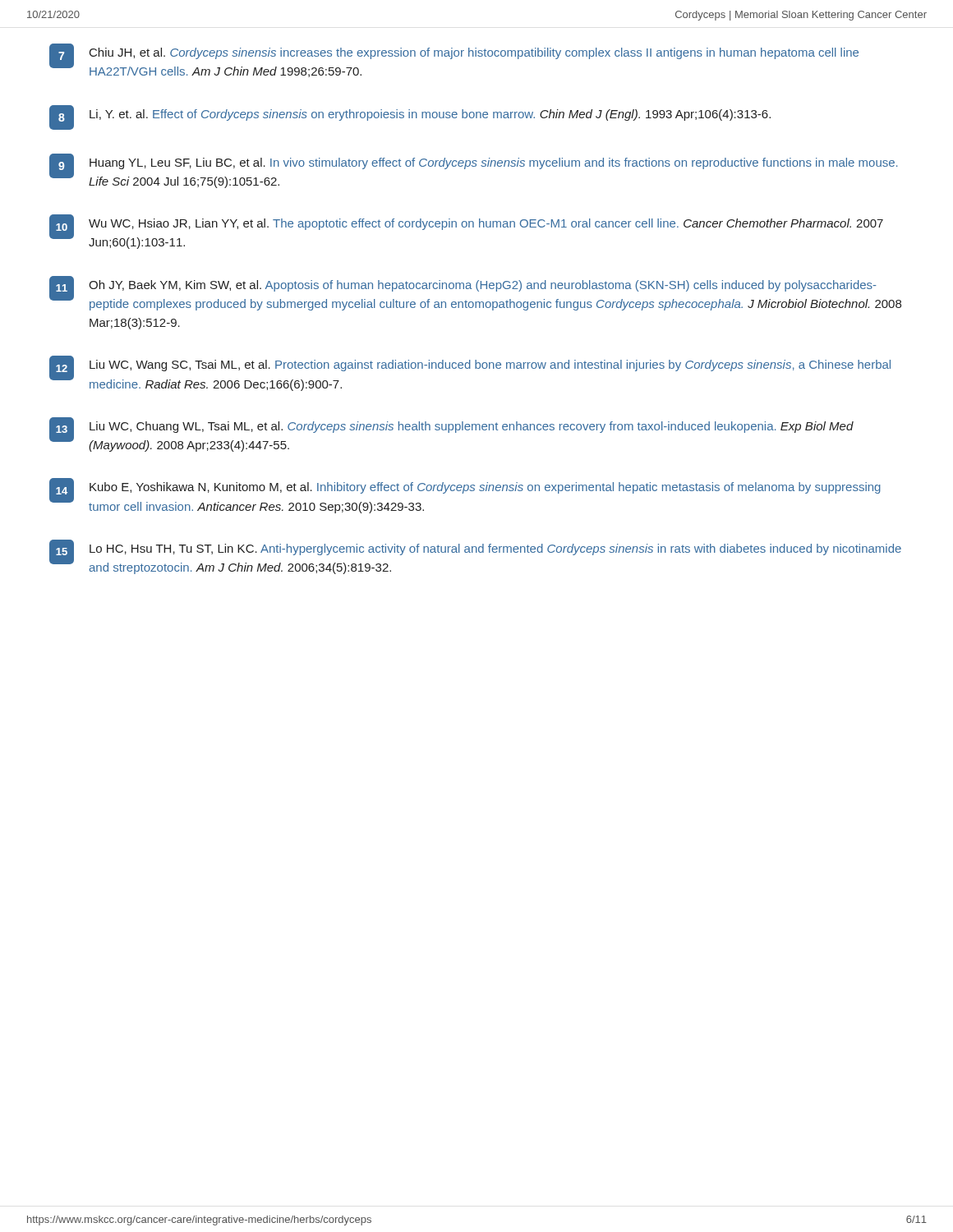The image size is (953, 1232).
Task: Click on the list item with the text "11 Oh JY, Baek YM, Kim SW,"
Action: click(x=476, y=303)
